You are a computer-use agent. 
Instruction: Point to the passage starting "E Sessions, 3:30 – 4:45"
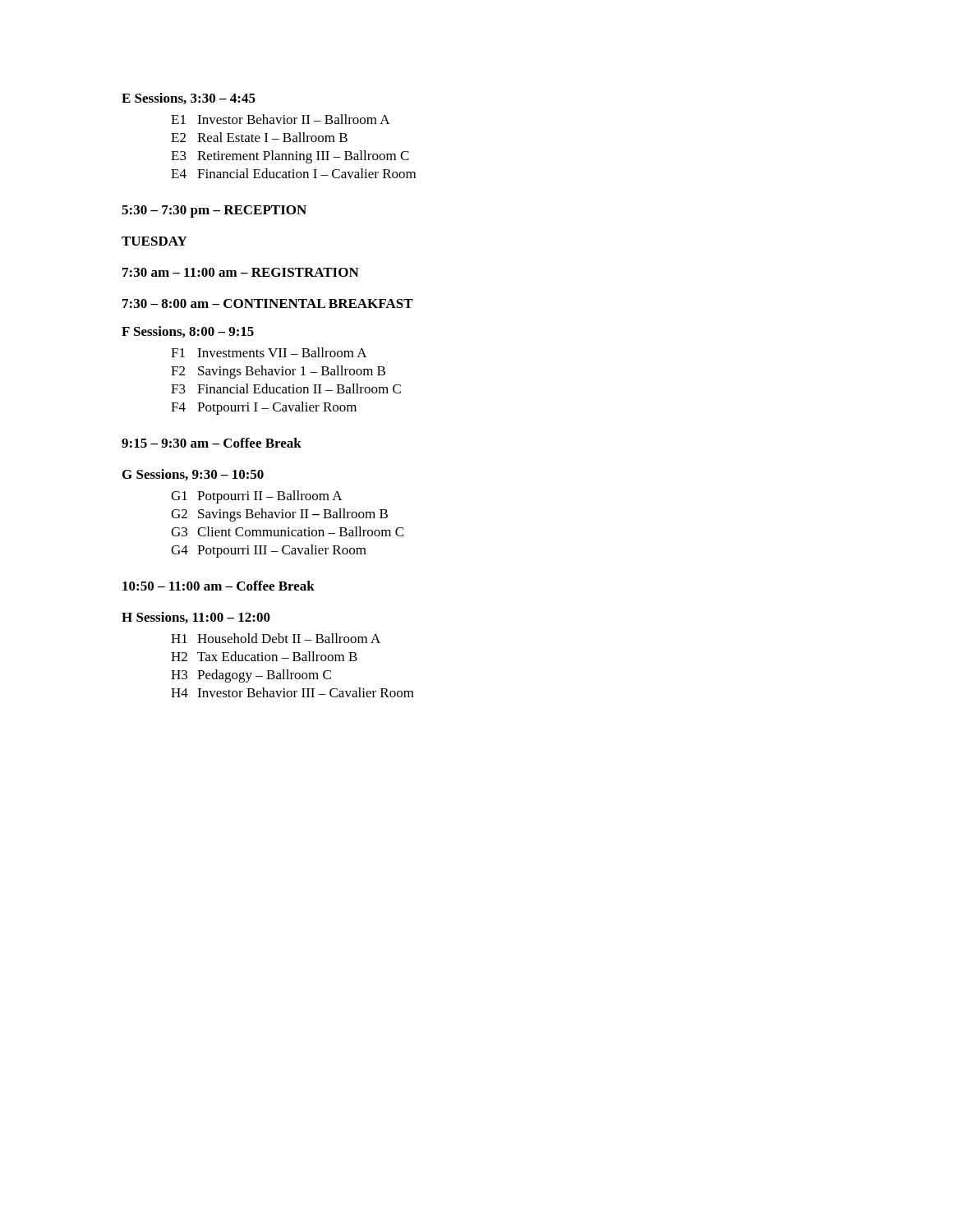coord(189,98)
